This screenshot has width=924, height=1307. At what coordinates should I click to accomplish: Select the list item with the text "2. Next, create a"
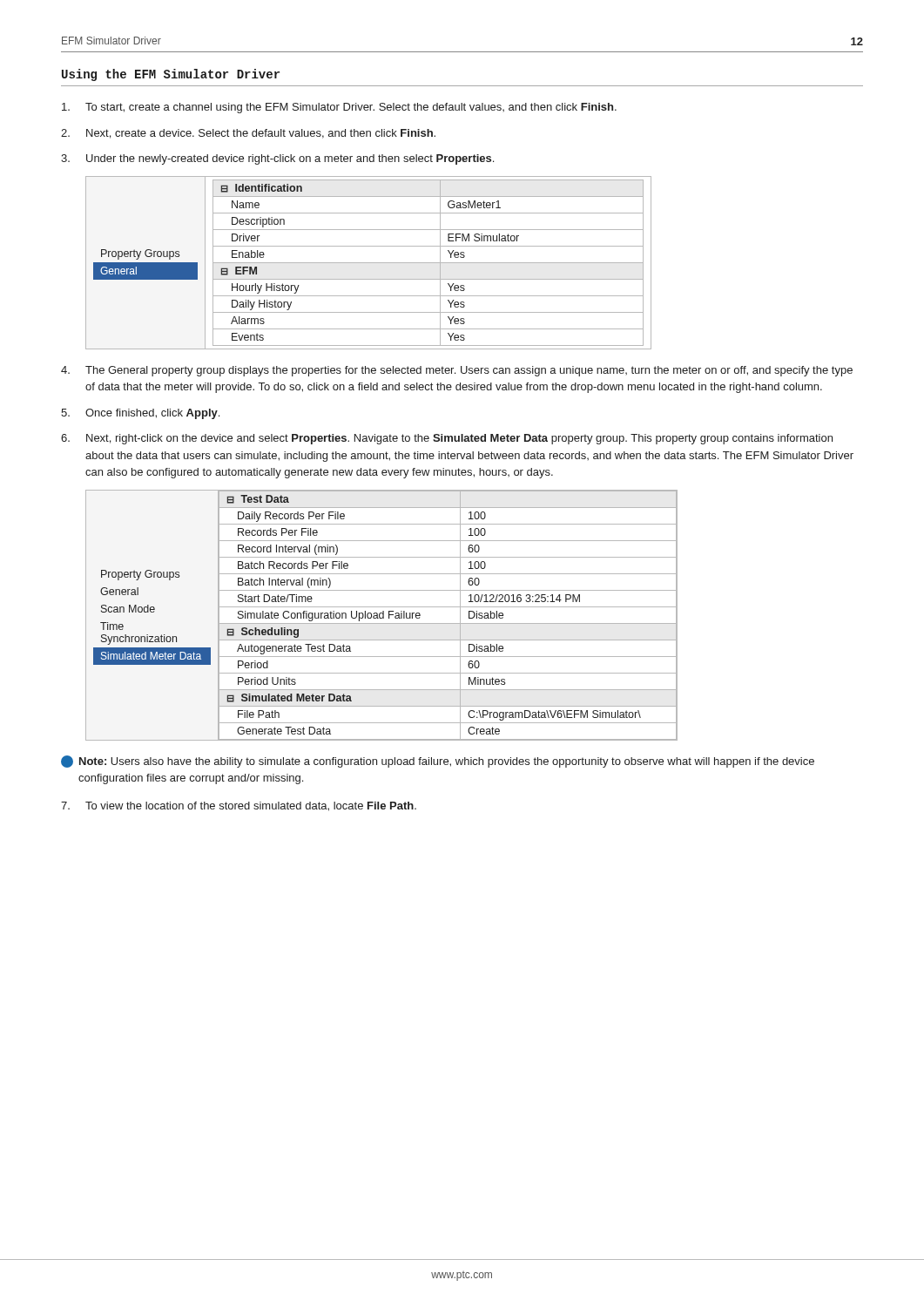click(x=248, y=134)
